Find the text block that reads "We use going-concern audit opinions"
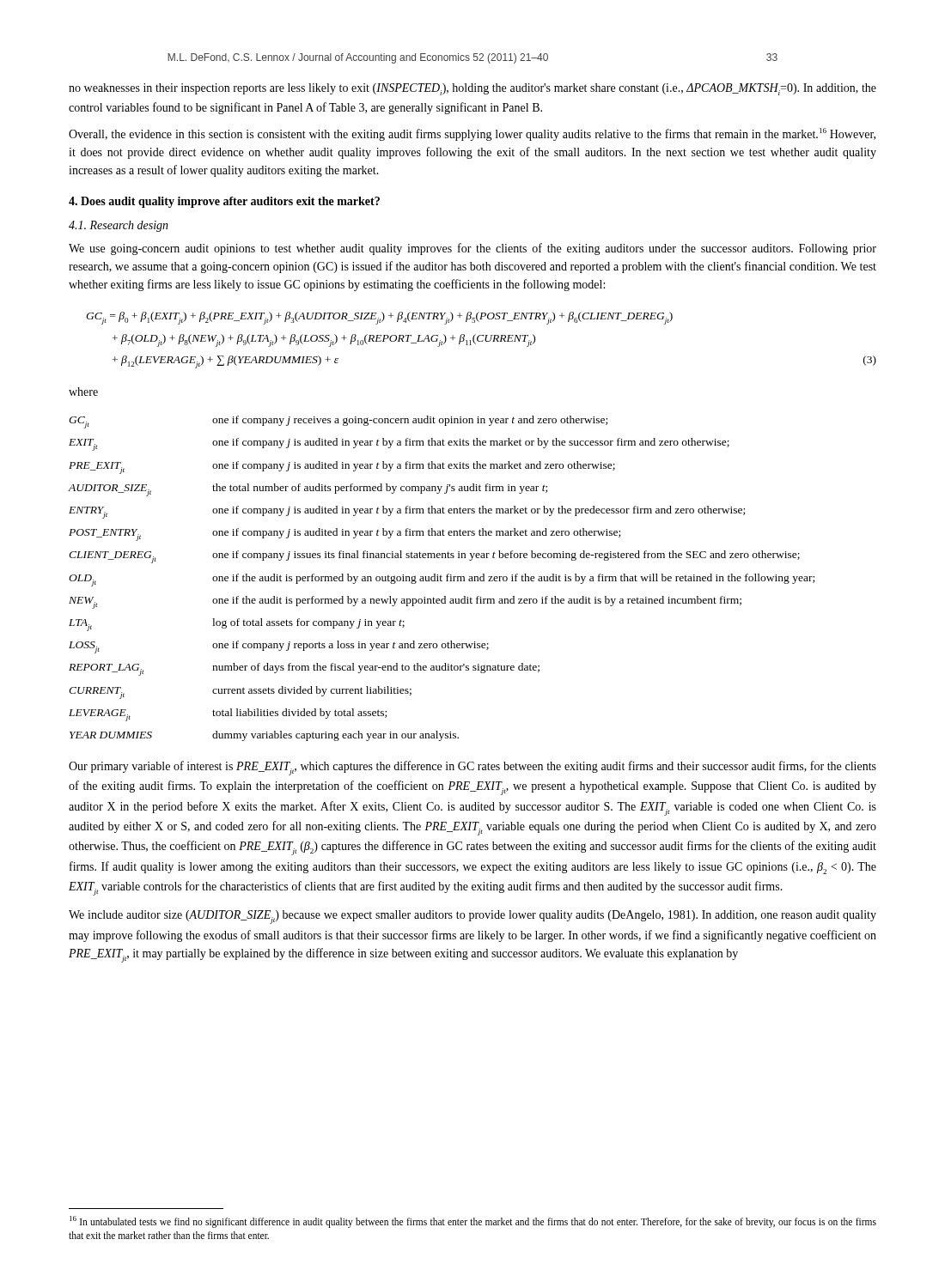This screenshot has height=1288, width=945. pyautogui.click(x=472, y=267)
